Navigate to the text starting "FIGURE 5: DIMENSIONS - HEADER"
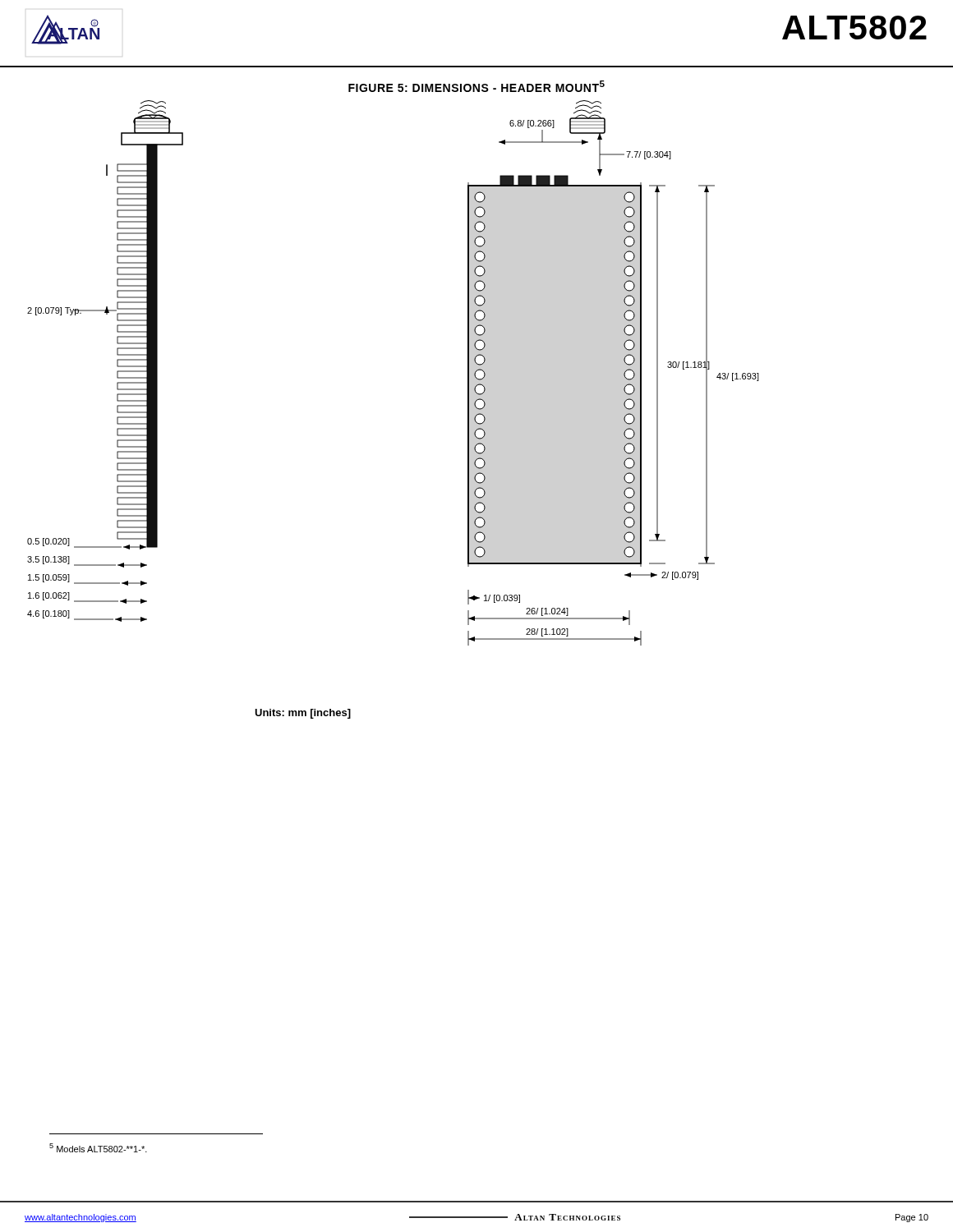 [476, 86]
